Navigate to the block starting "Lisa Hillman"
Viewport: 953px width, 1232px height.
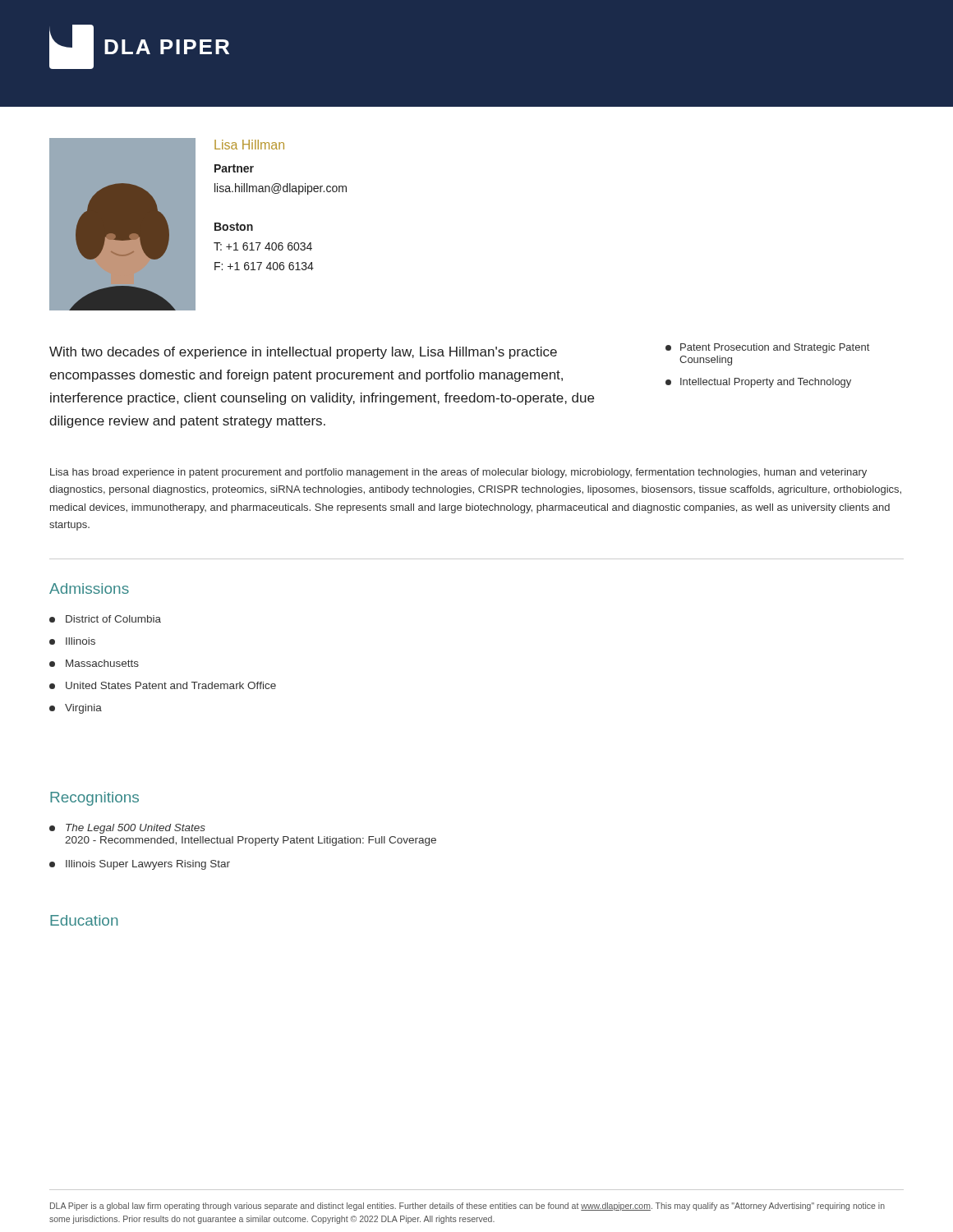(x=249, y=145)
